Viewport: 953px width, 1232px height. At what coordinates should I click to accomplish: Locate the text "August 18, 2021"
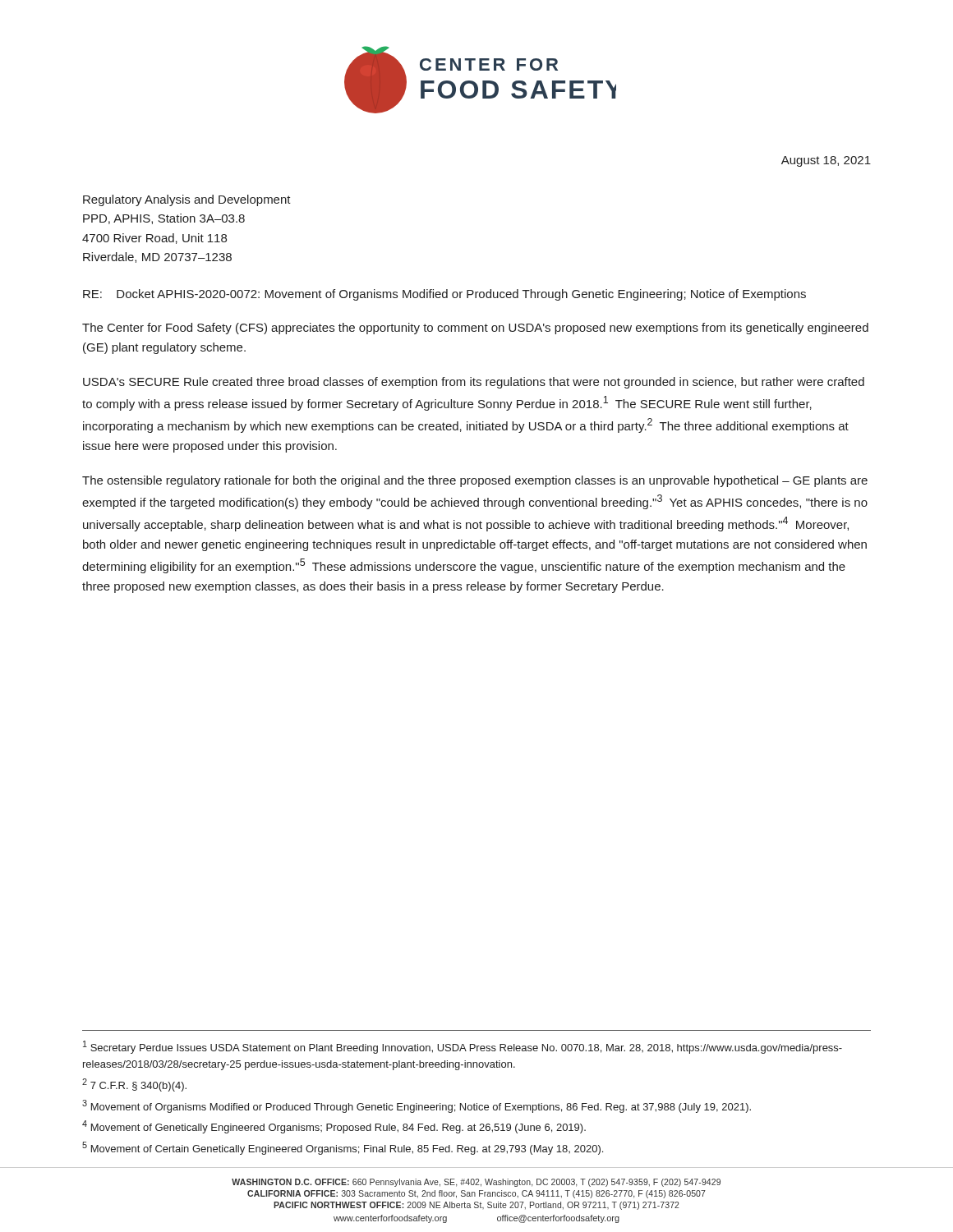click(826, 160)
